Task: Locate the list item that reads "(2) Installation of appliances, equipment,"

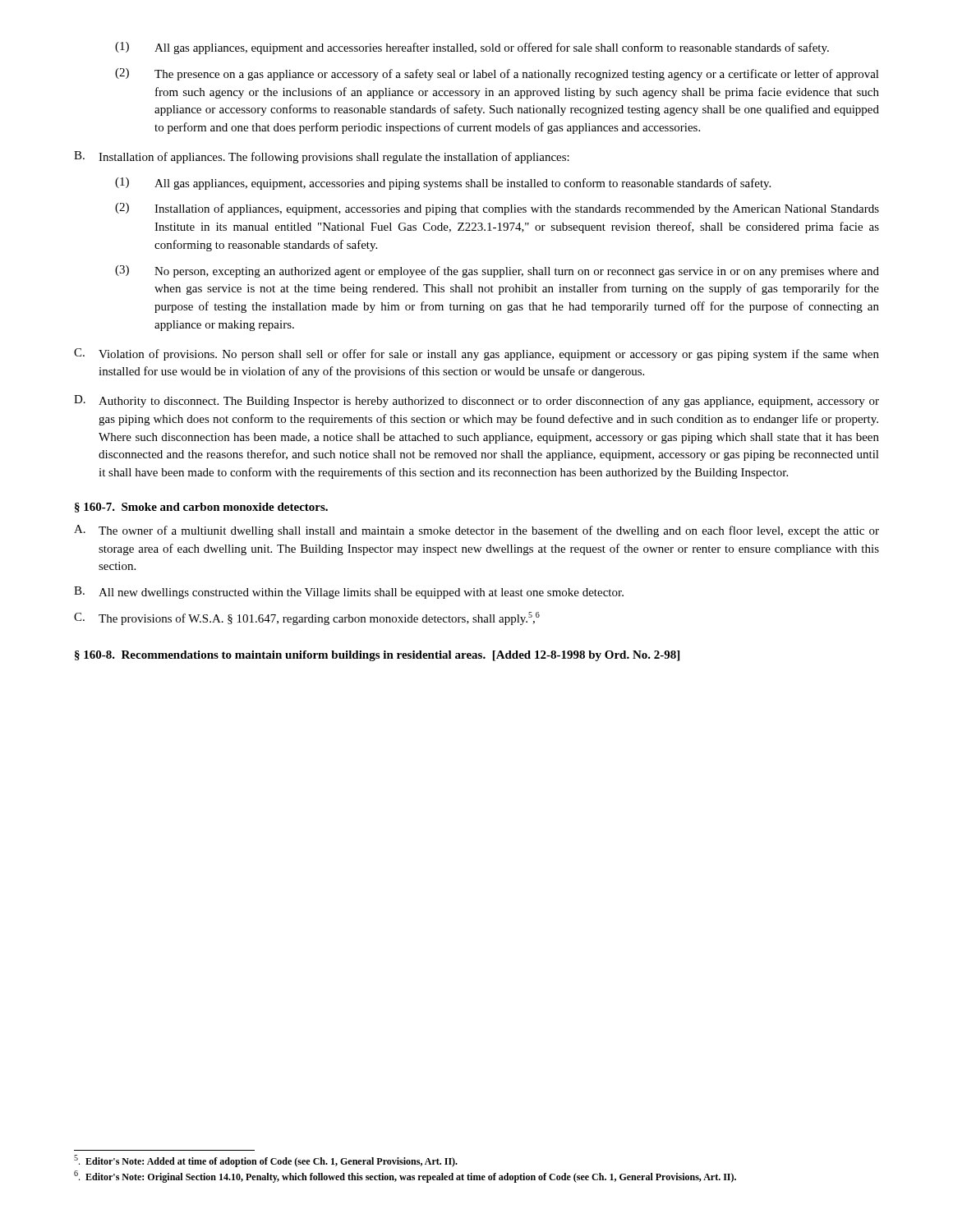Action: click(x=497, y=227)
